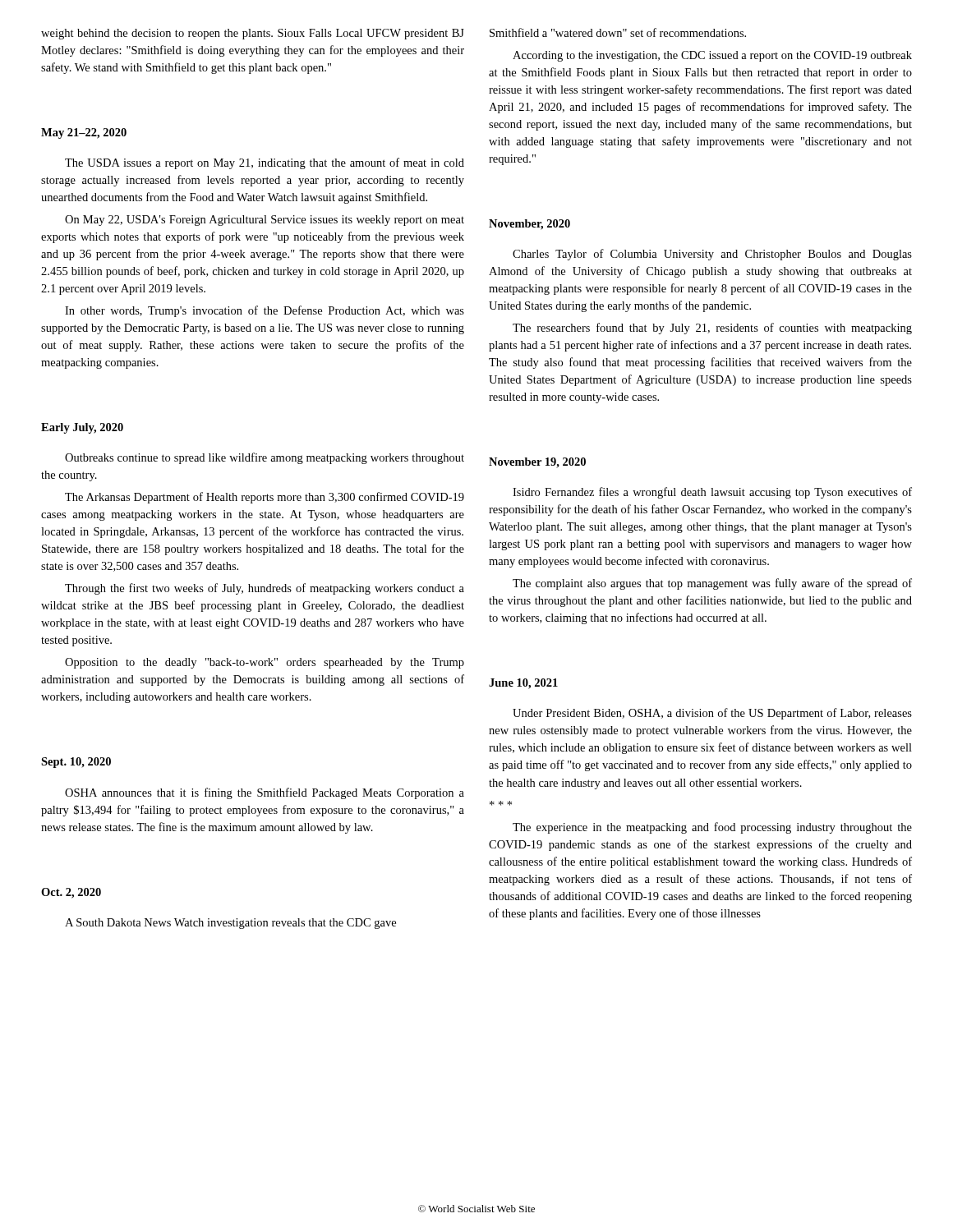Where is the passage that starts "Charles Taylor of Columbia University and Christopher"?
The image size is (953, 1232).
pyautogui.click(x=700, y=326)
